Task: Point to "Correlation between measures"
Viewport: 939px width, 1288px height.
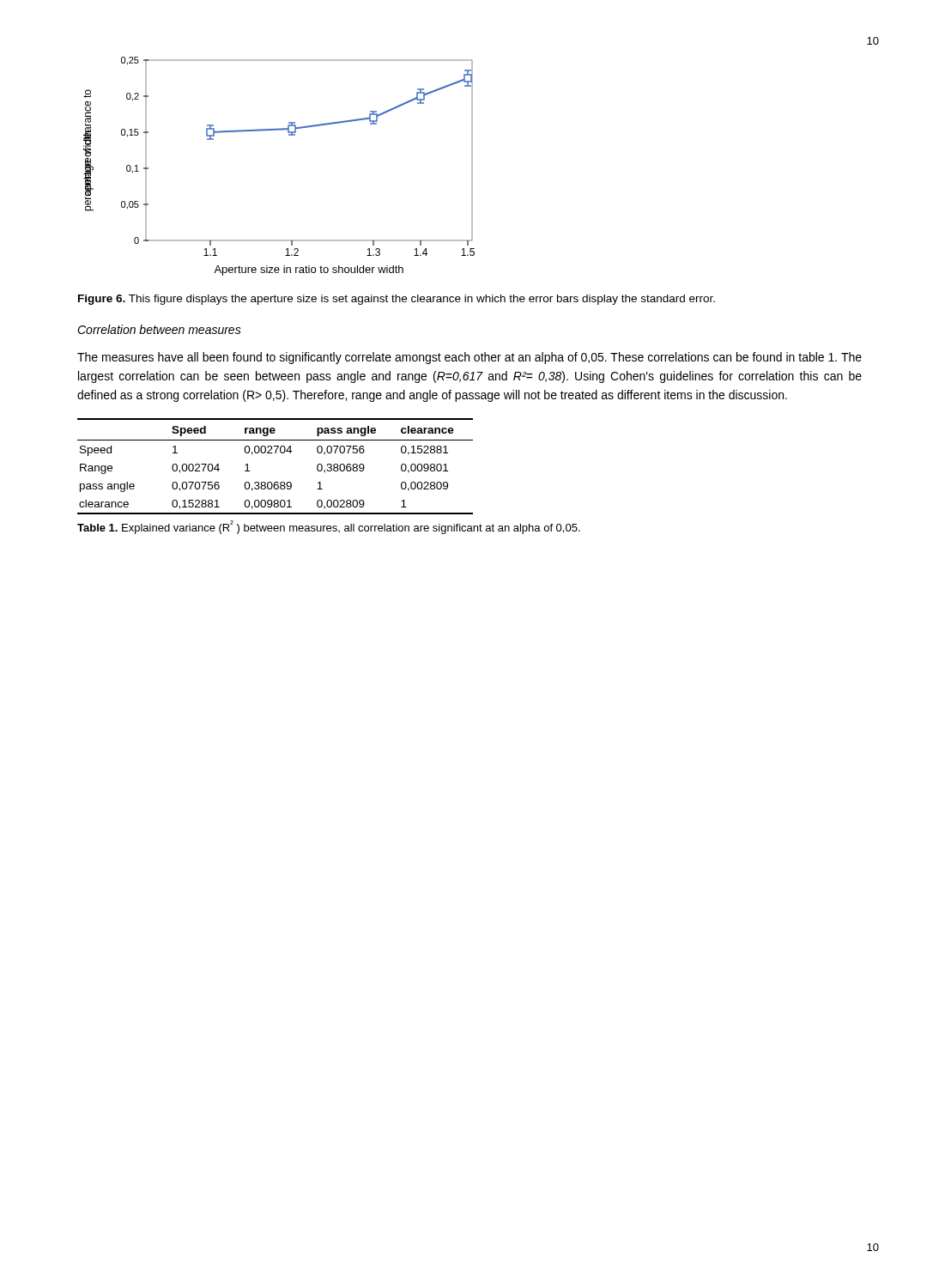Action: coord(159,330)
